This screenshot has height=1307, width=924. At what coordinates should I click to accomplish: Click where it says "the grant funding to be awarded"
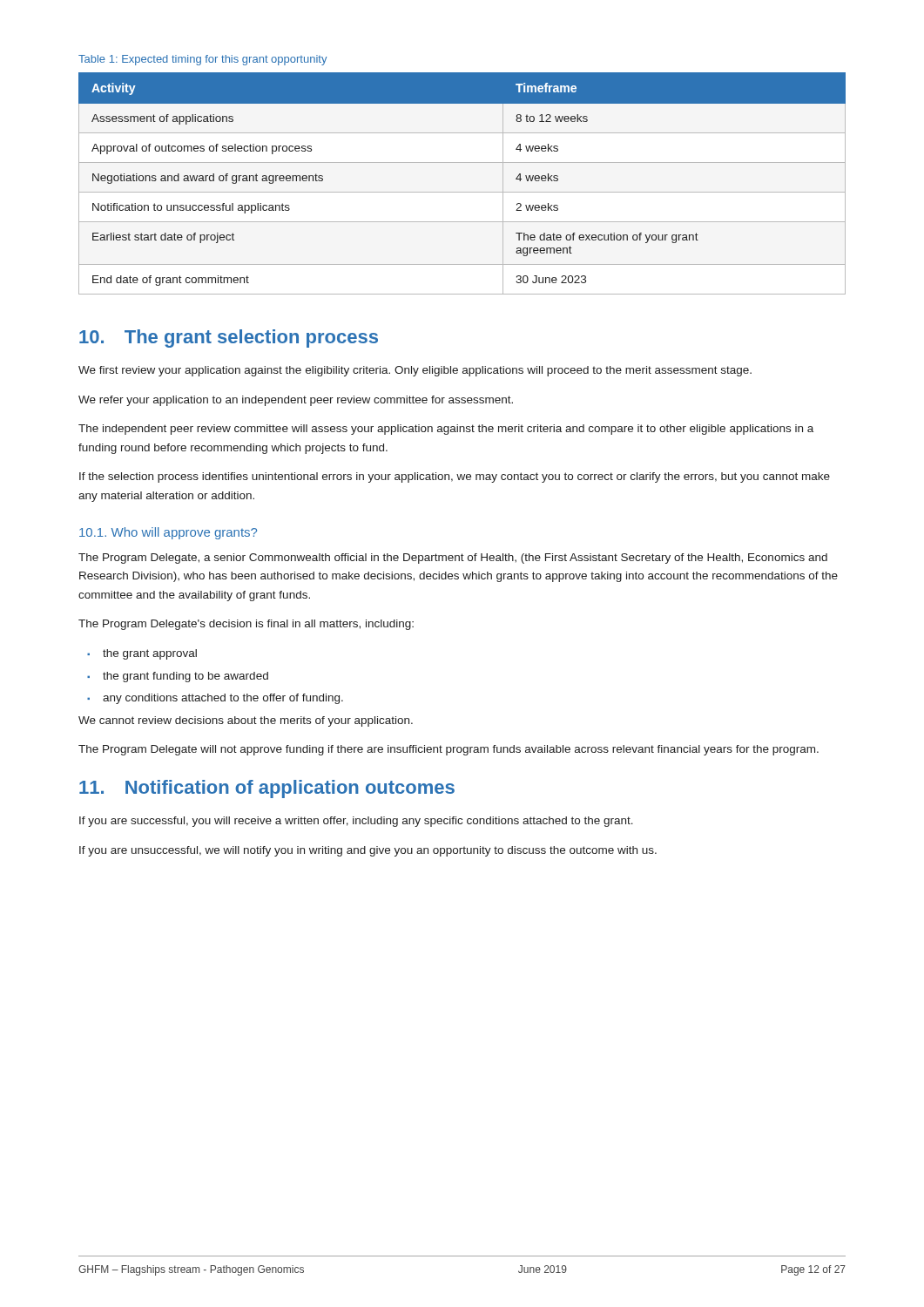click(x=186, y=675)
